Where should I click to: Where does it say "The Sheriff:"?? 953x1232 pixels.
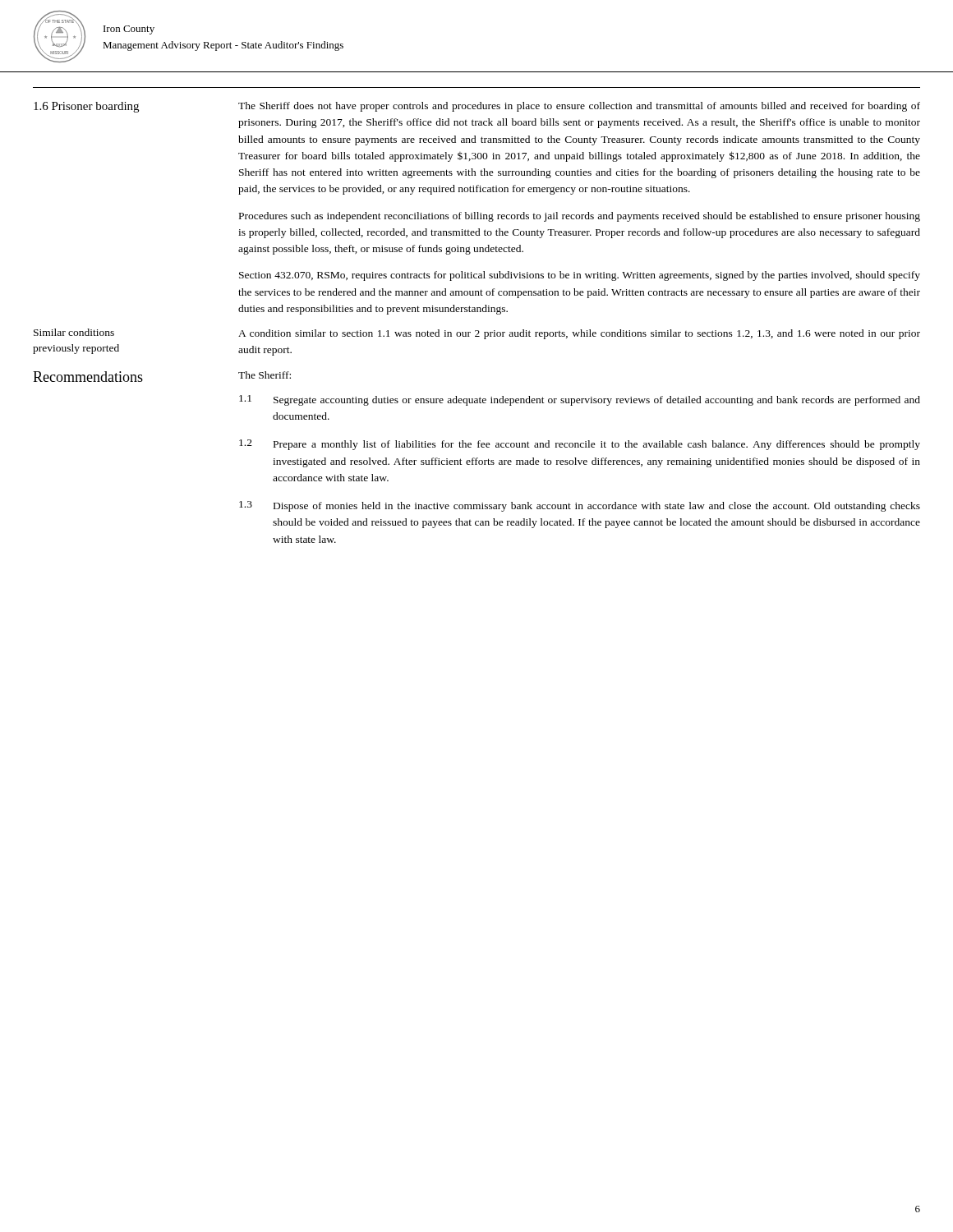tap(265, 375)
